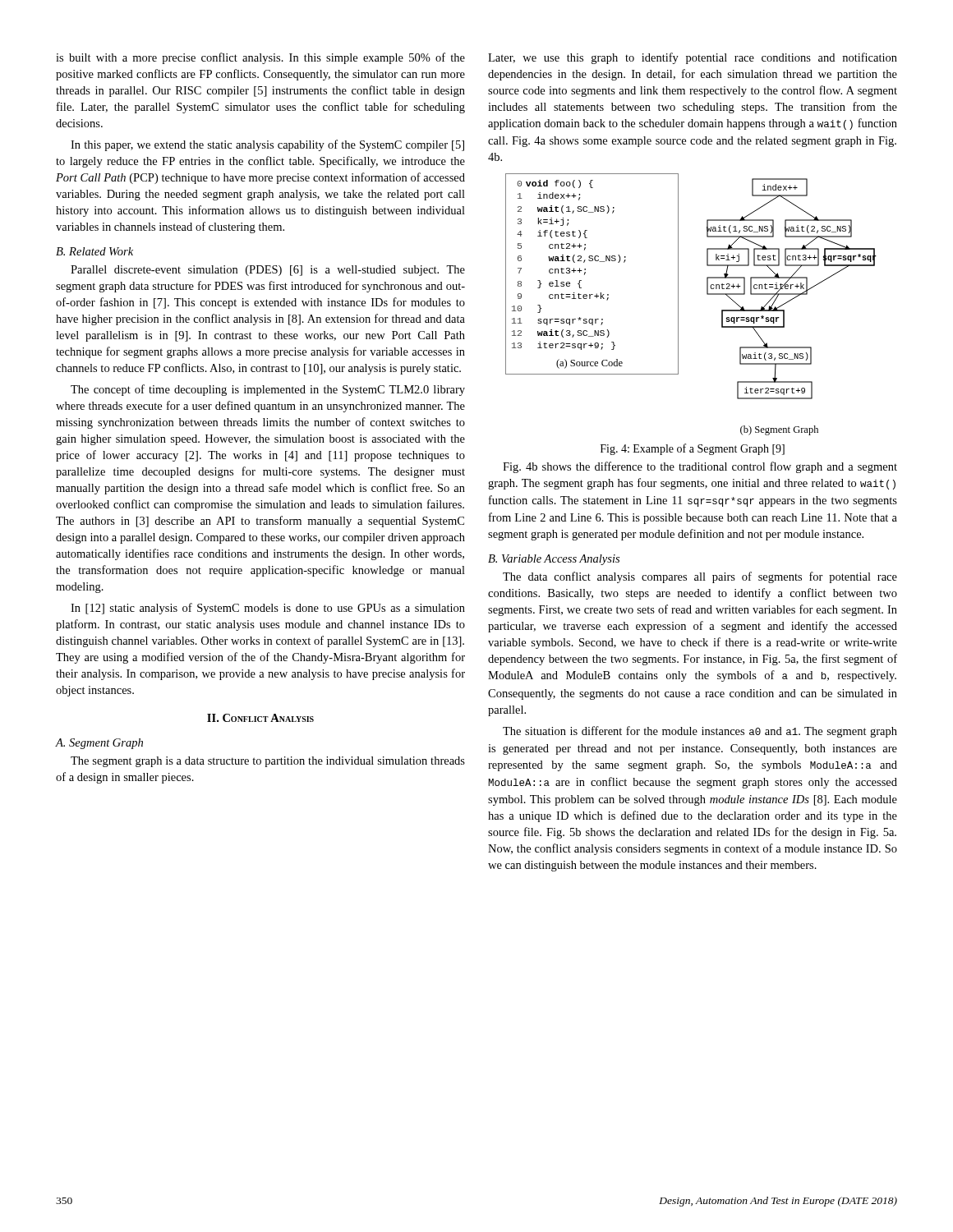Where does it say "II. Conflict Analysis"?

click(260, 718)
